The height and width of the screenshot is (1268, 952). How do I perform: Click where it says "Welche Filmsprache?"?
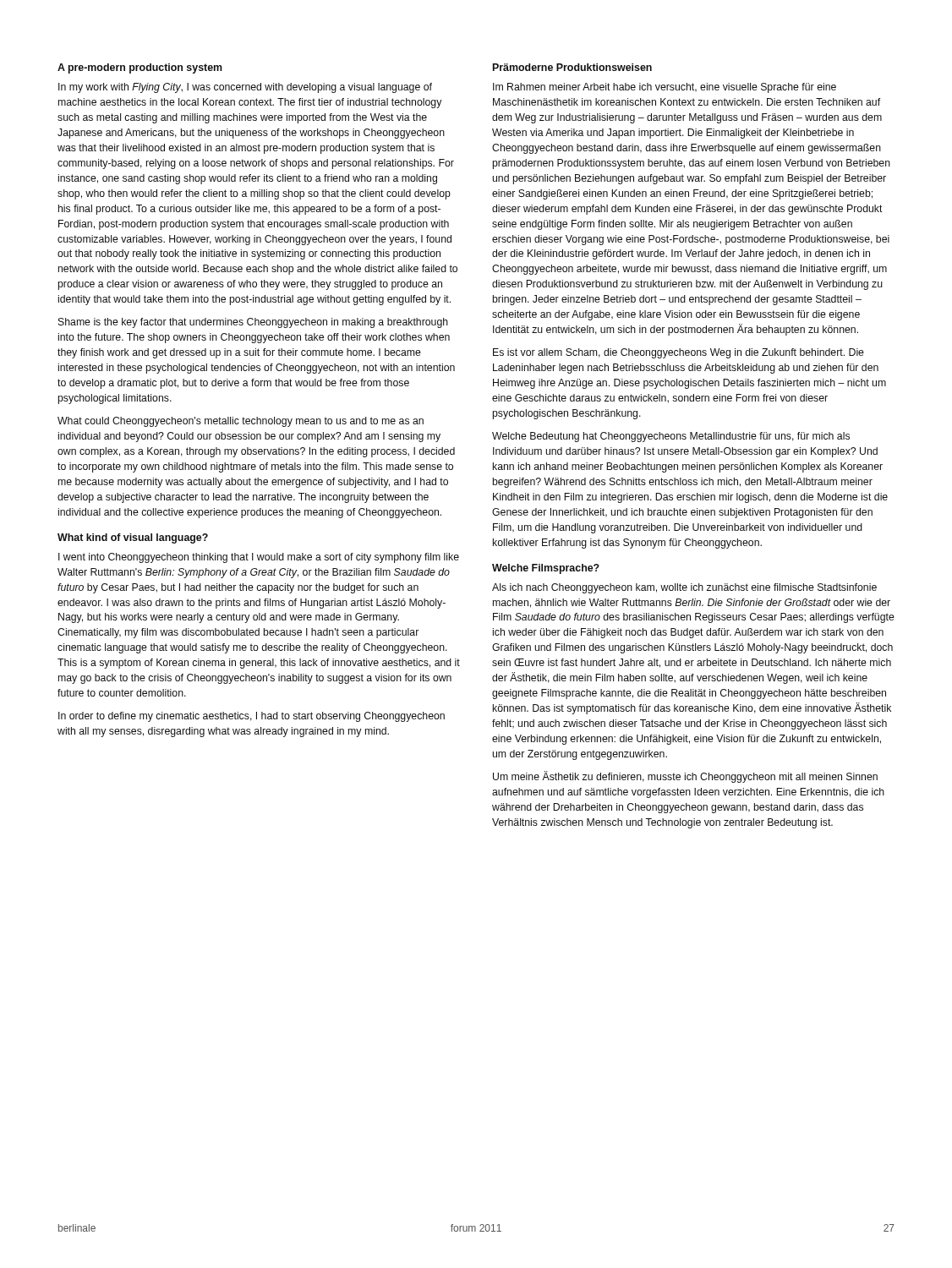[546, 568]
